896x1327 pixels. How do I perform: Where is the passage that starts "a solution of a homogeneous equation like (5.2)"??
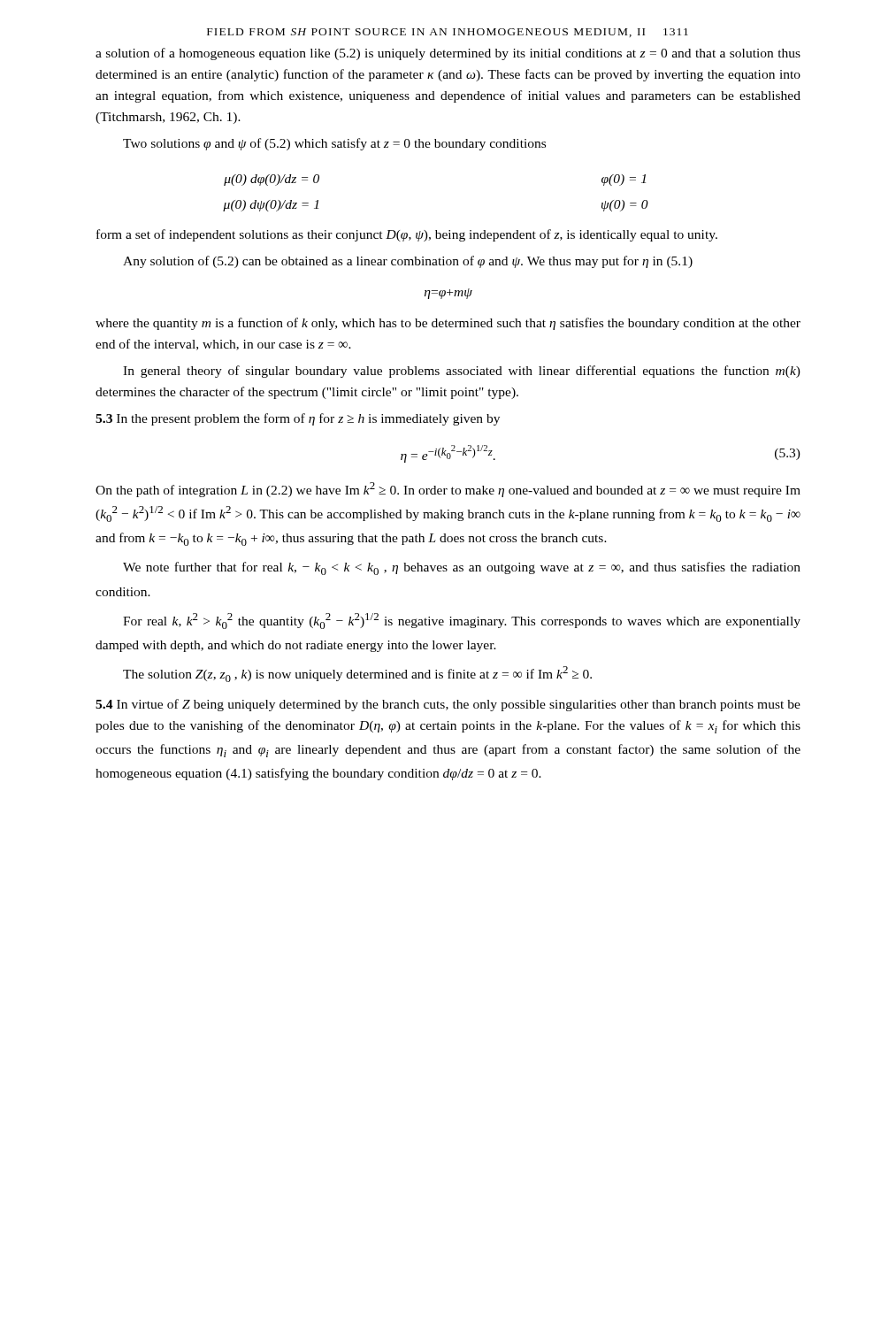pyautogui.click(x=448, y=85)
